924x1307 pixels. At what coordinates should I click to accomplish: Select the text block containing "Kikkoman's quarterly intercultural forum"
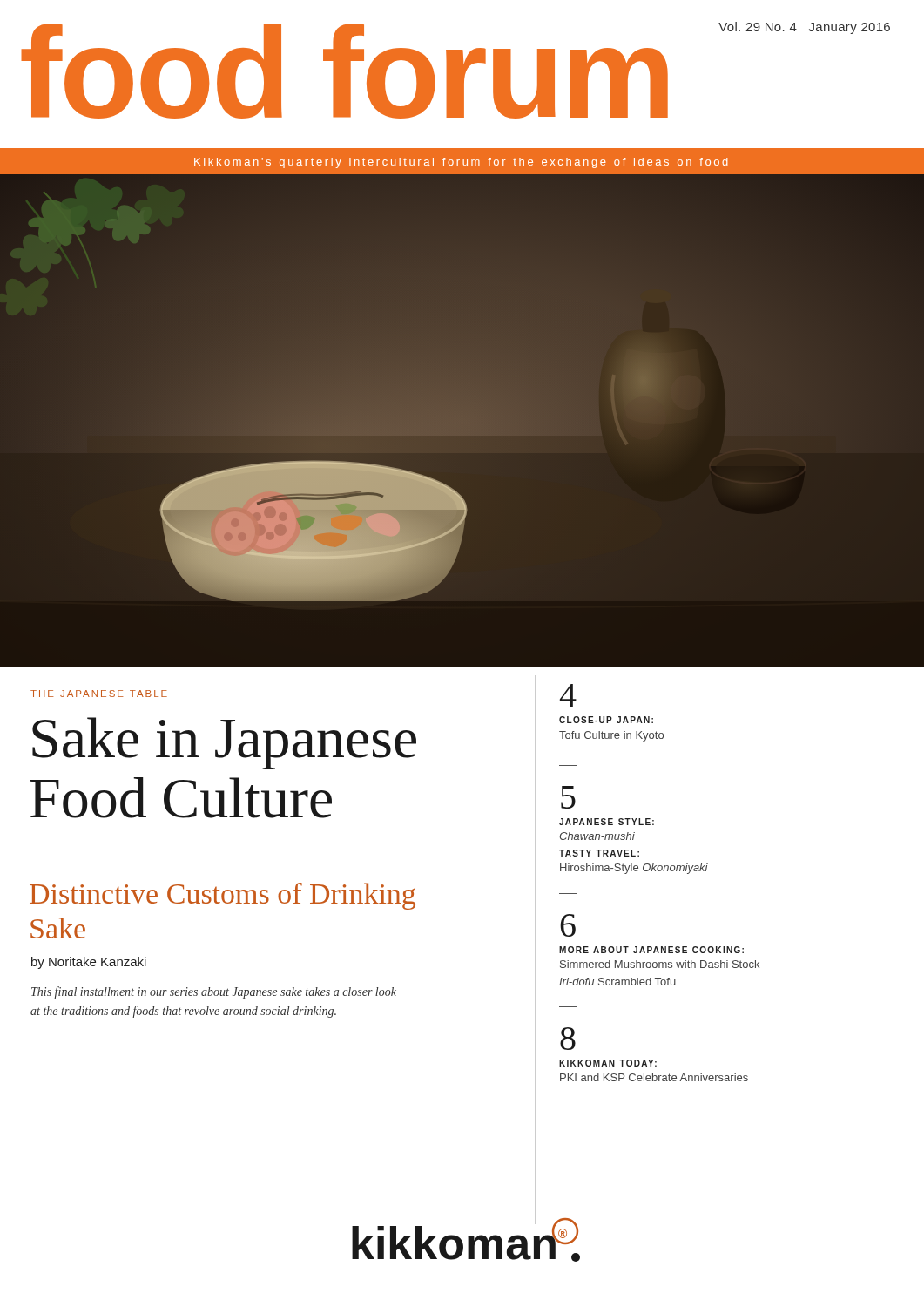[x=462, y=161]
